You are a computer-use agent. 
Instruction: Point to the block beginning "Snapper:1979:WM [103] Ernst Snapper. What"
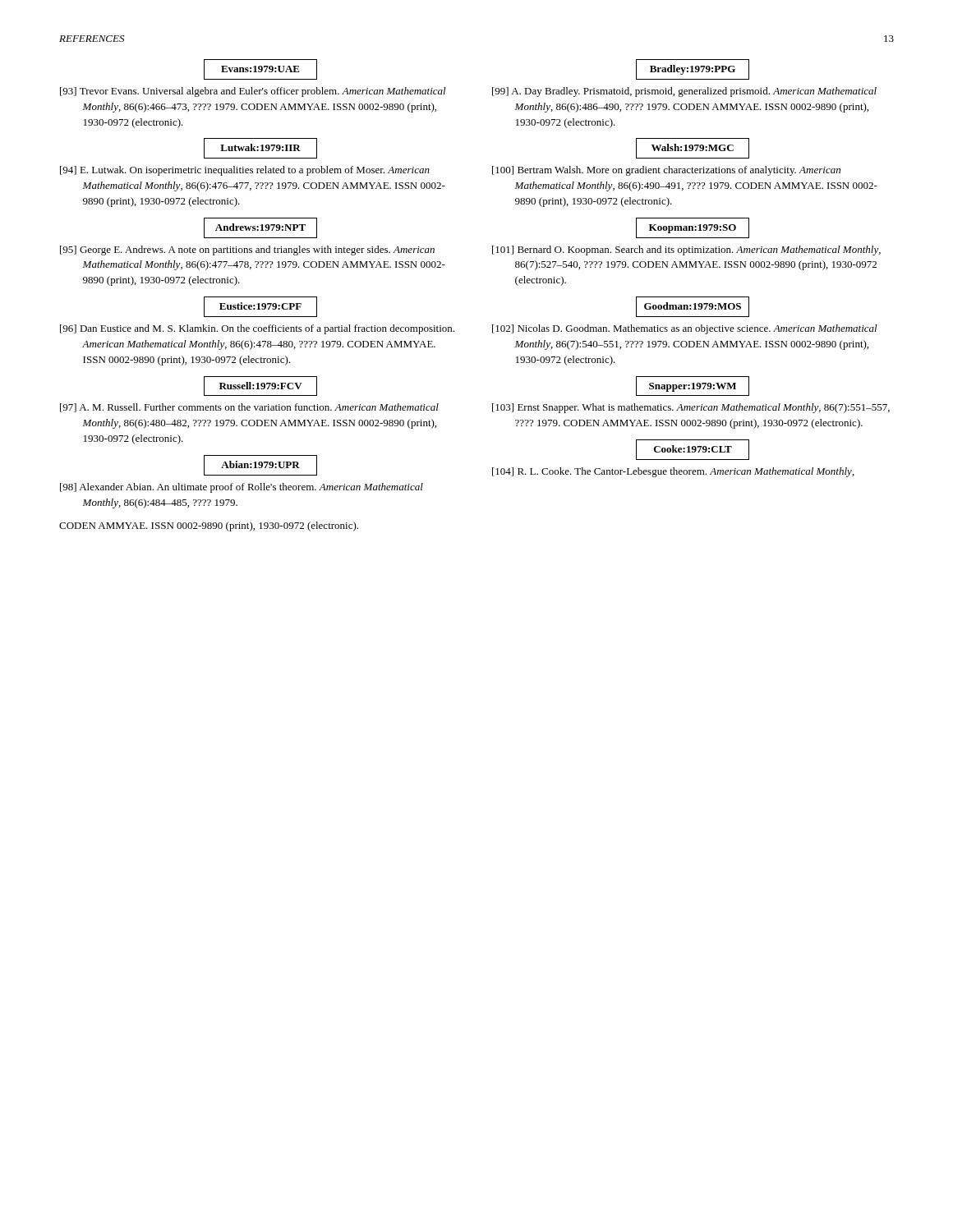click(x=693, y=403)
